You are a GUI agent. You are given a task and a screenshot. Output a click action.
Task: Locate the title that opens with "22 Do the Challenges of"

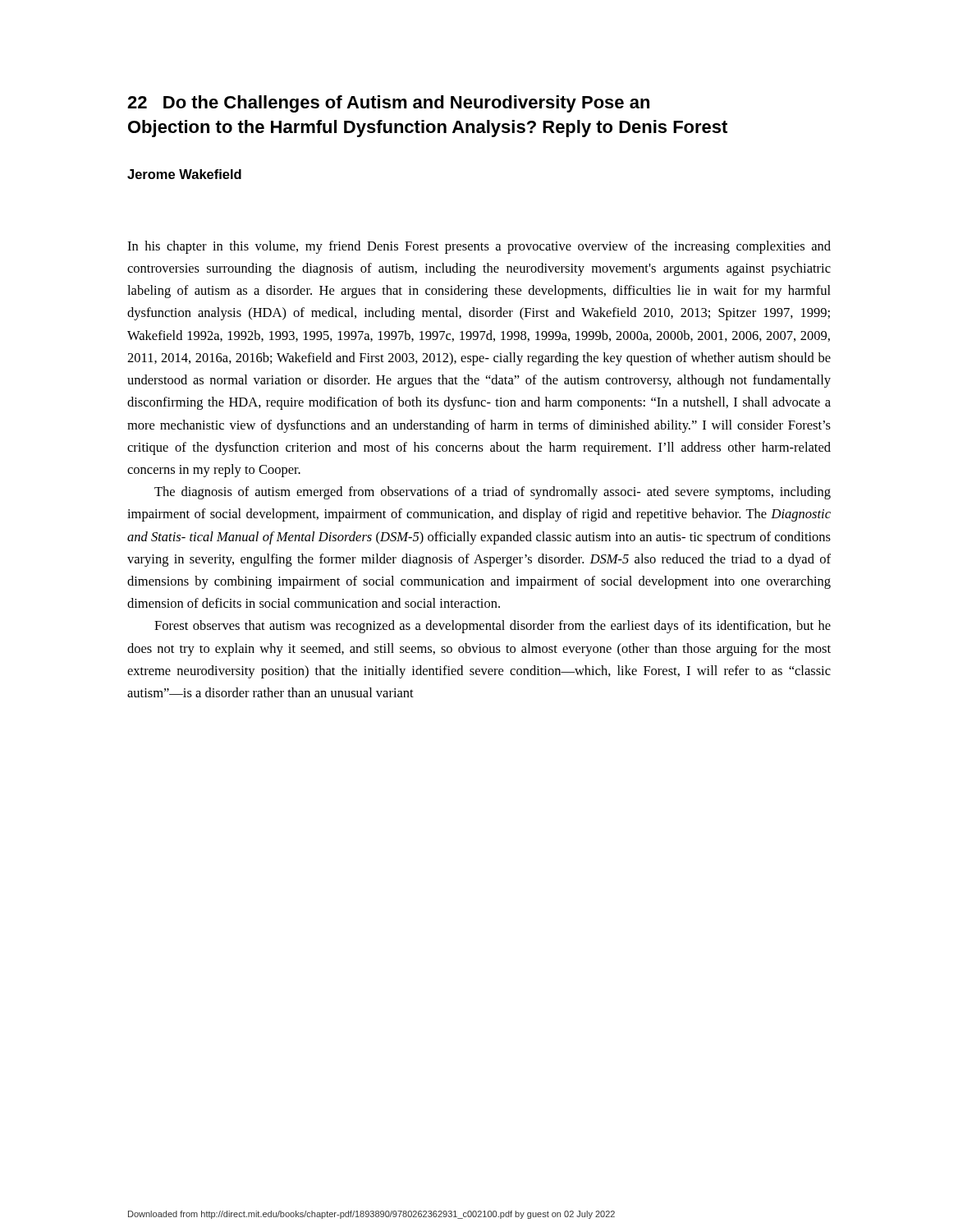tap(427, 114)
